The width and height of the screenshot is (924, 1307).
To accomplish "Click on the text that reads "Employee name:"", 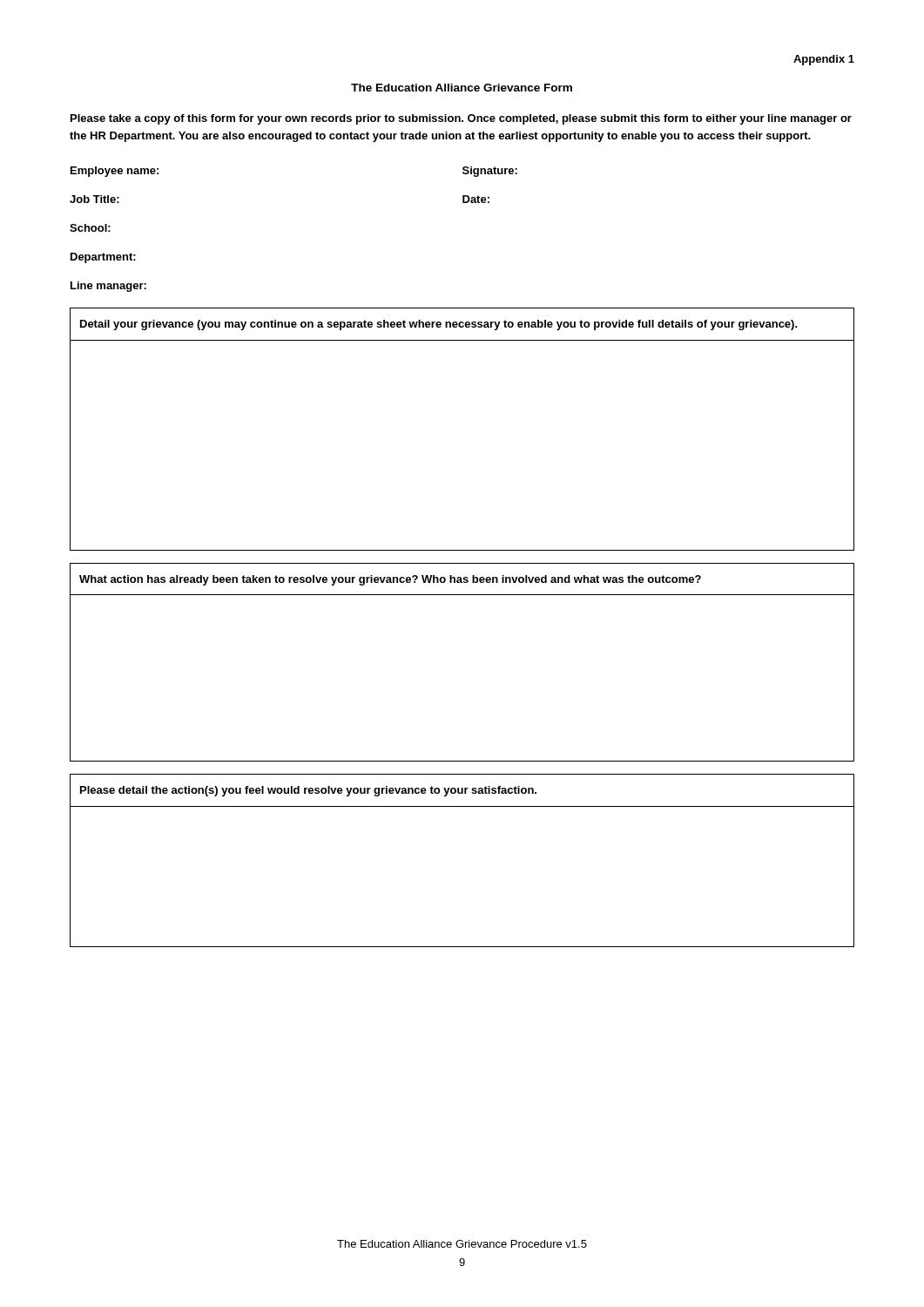I will (x=115, y=171).
